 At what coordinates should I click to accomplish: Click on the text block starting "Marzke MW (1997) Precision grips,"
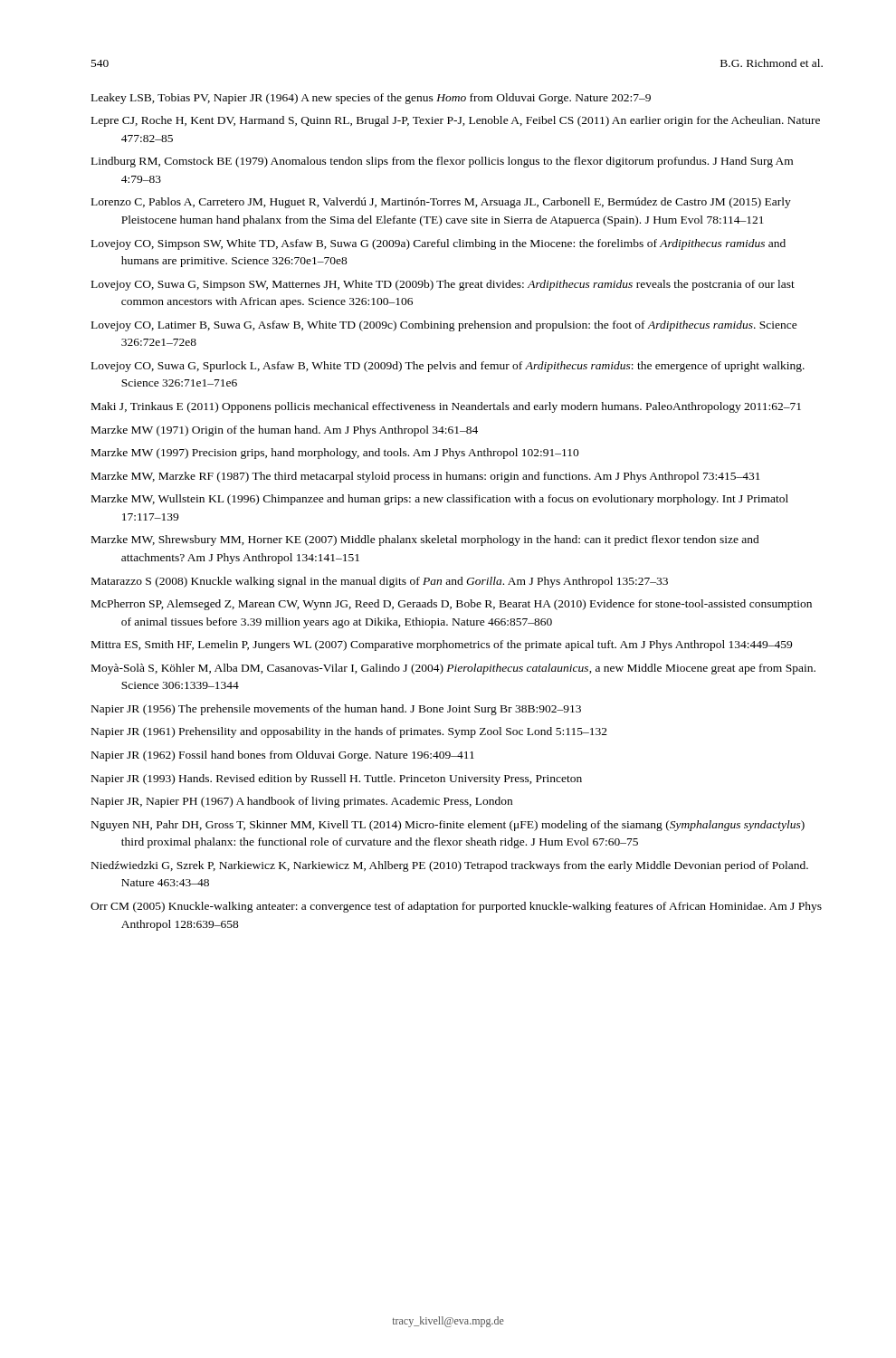(335, 452)
